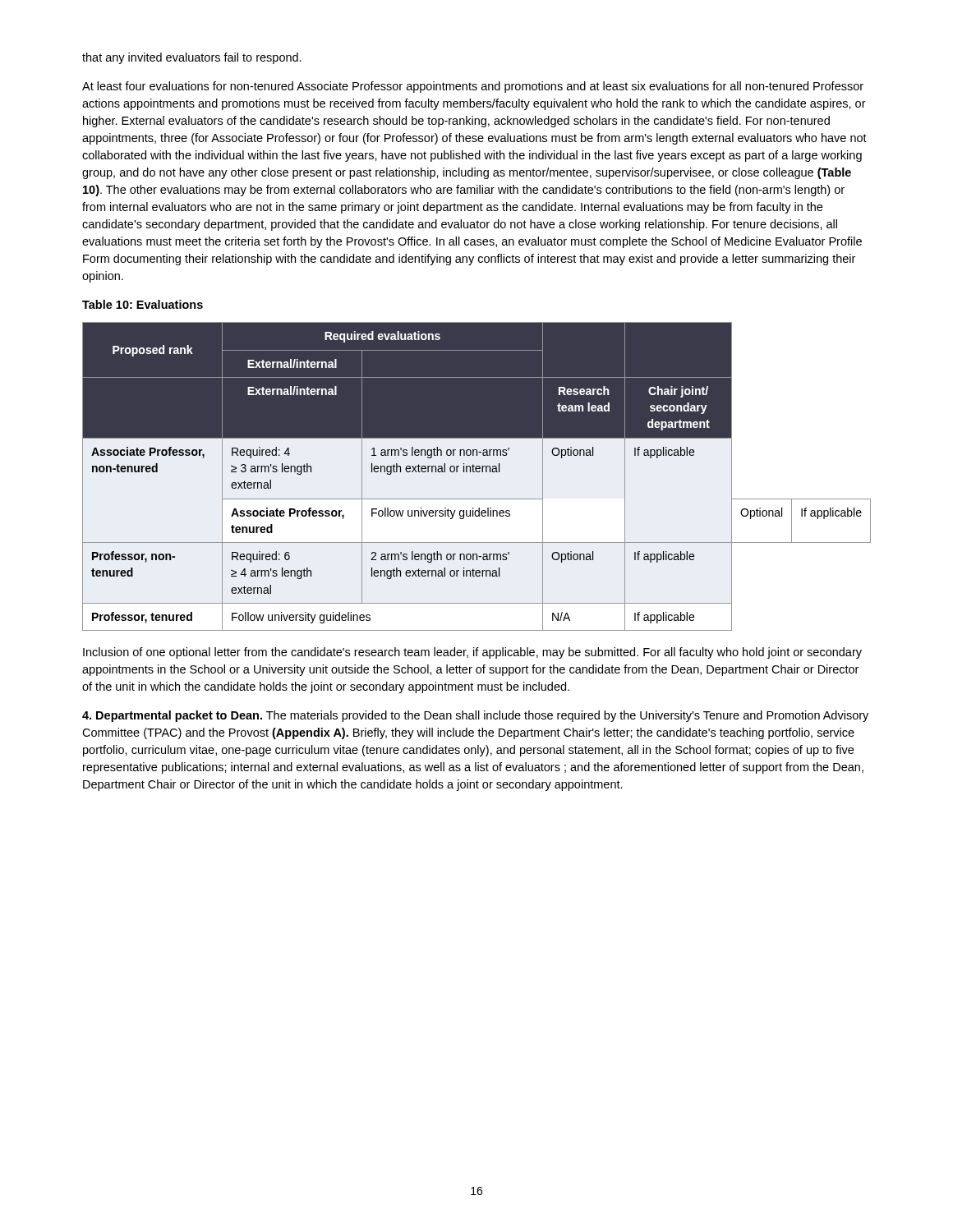The image size is (953, 1232).
Task: Locate the text block that reads "Inclusion of one optional letter from the"
Action: [472, 670]
